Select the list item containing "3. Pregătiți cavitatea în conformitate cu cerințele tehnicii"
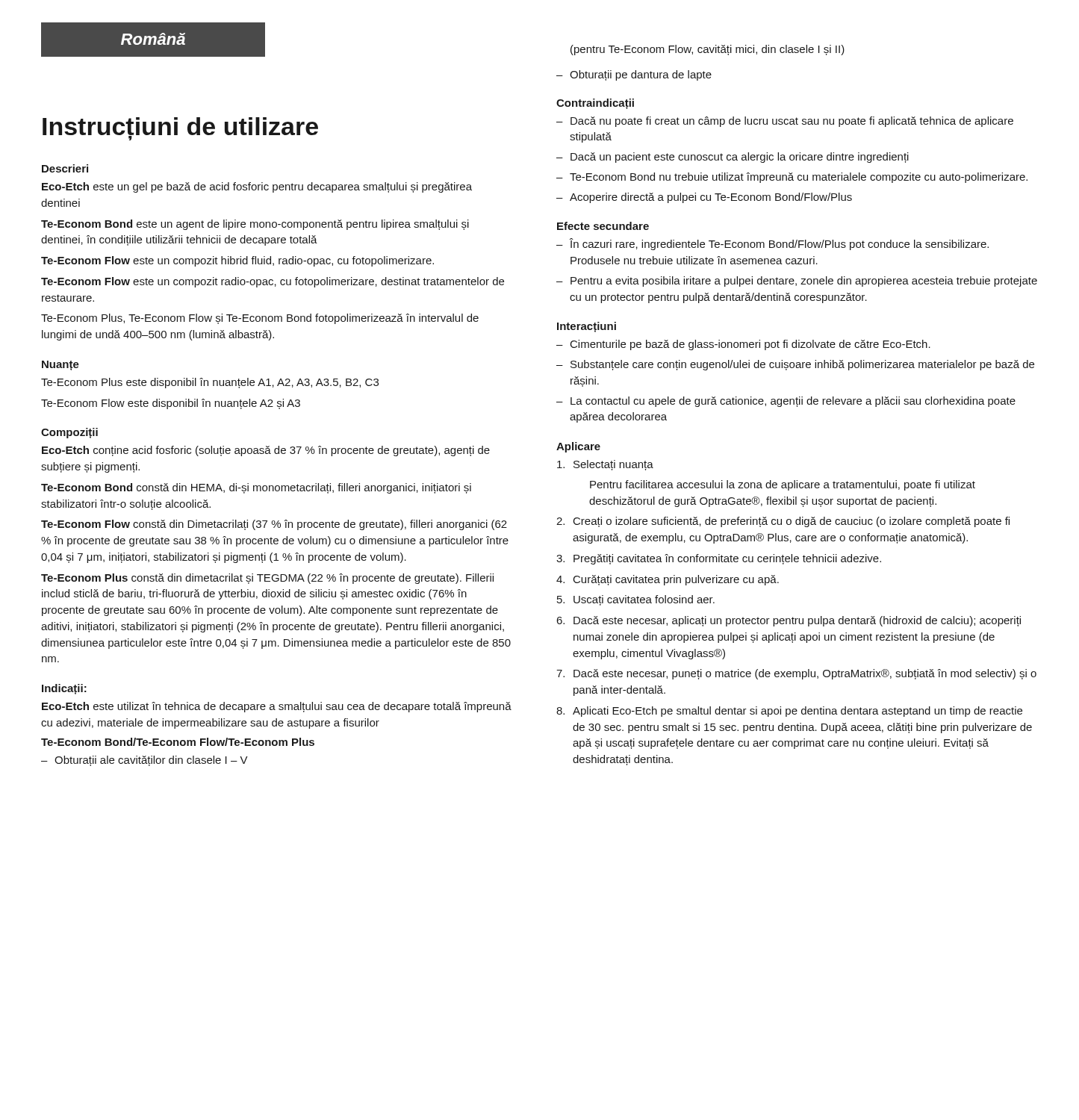This screenshot has width=1079, height=1120. tap(719, 558)
